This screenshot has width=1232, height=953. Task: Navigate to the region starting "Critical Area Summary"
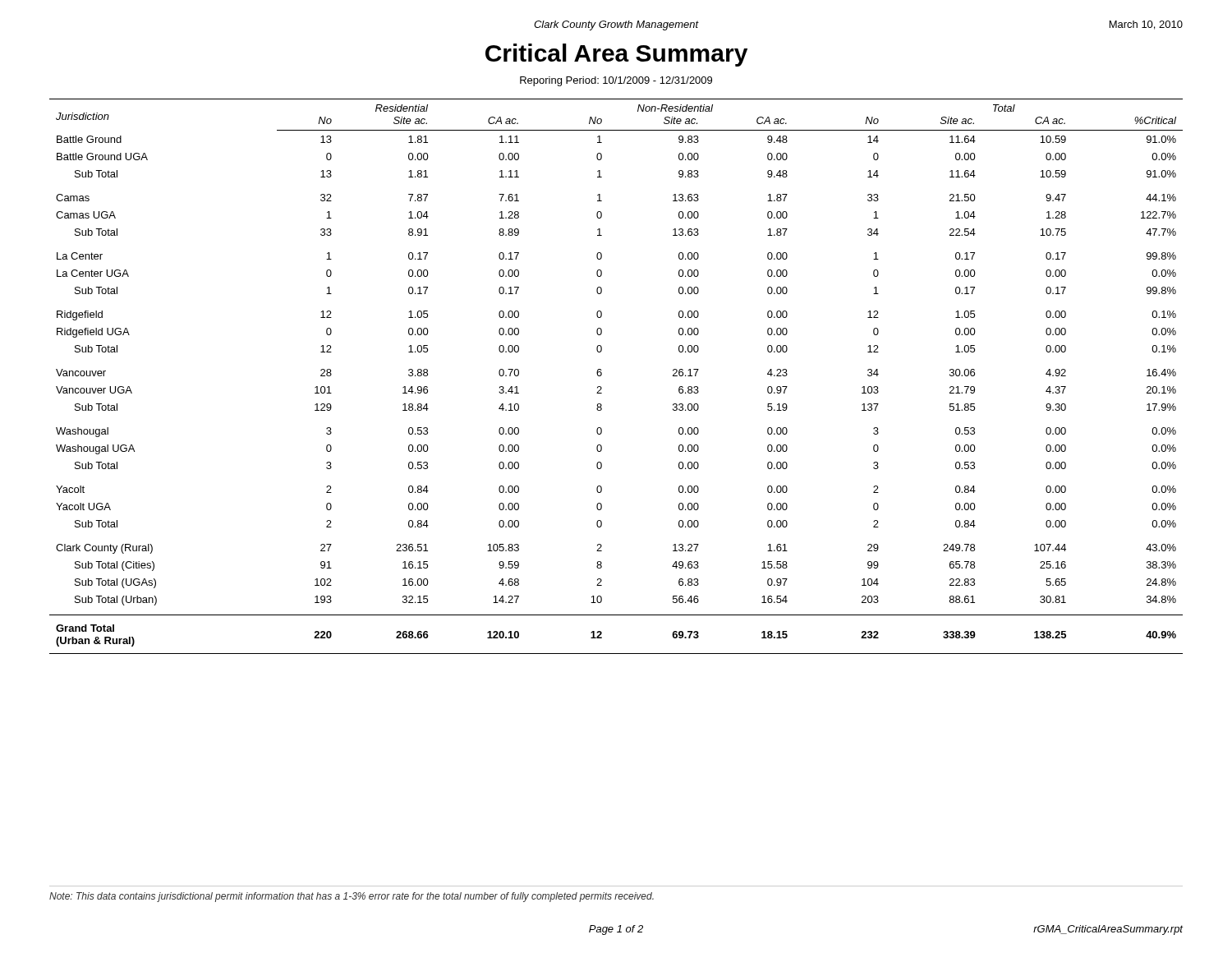click(x=616, y=53)
